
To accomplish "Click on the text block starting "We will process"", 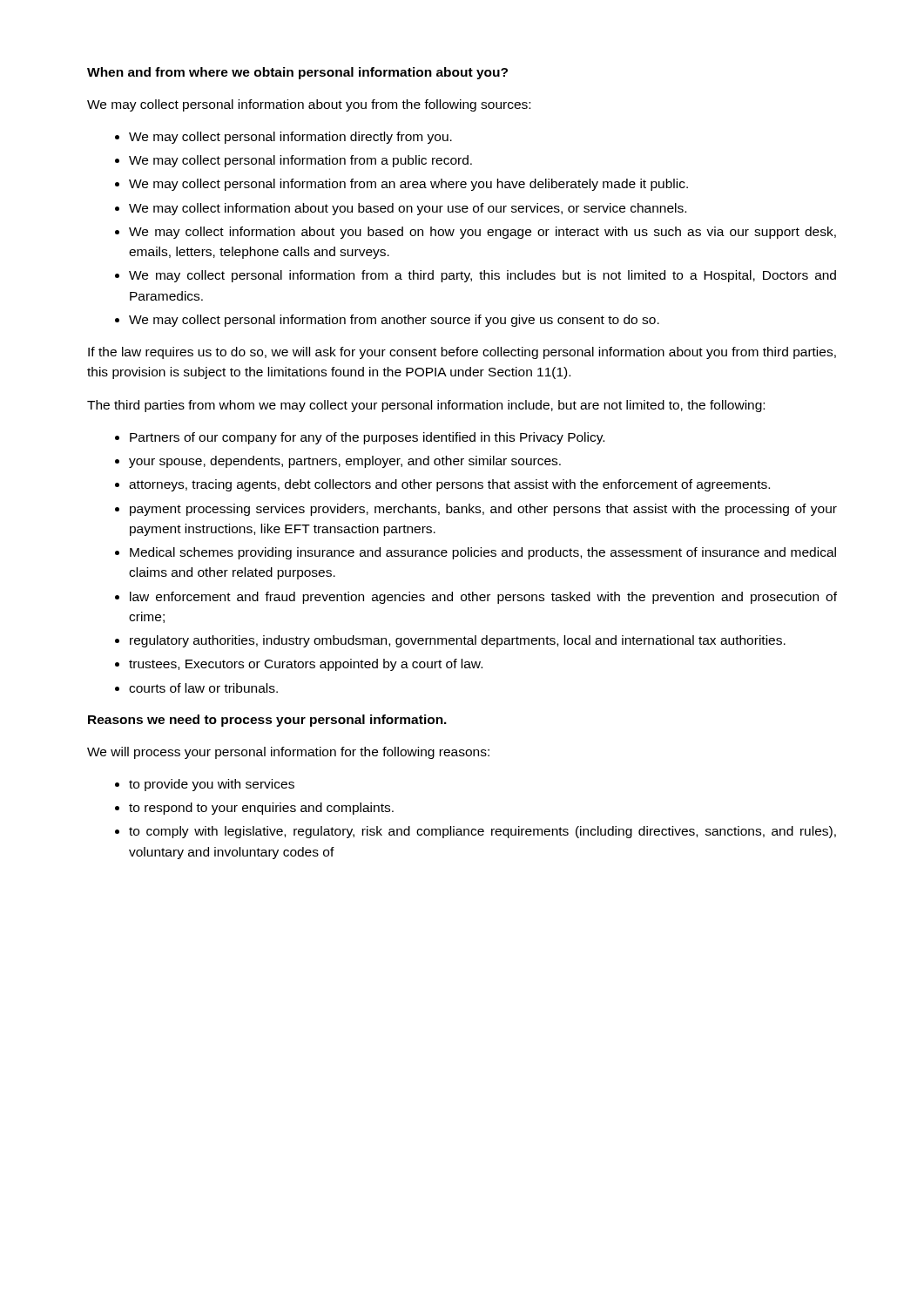I will [289, 751].
